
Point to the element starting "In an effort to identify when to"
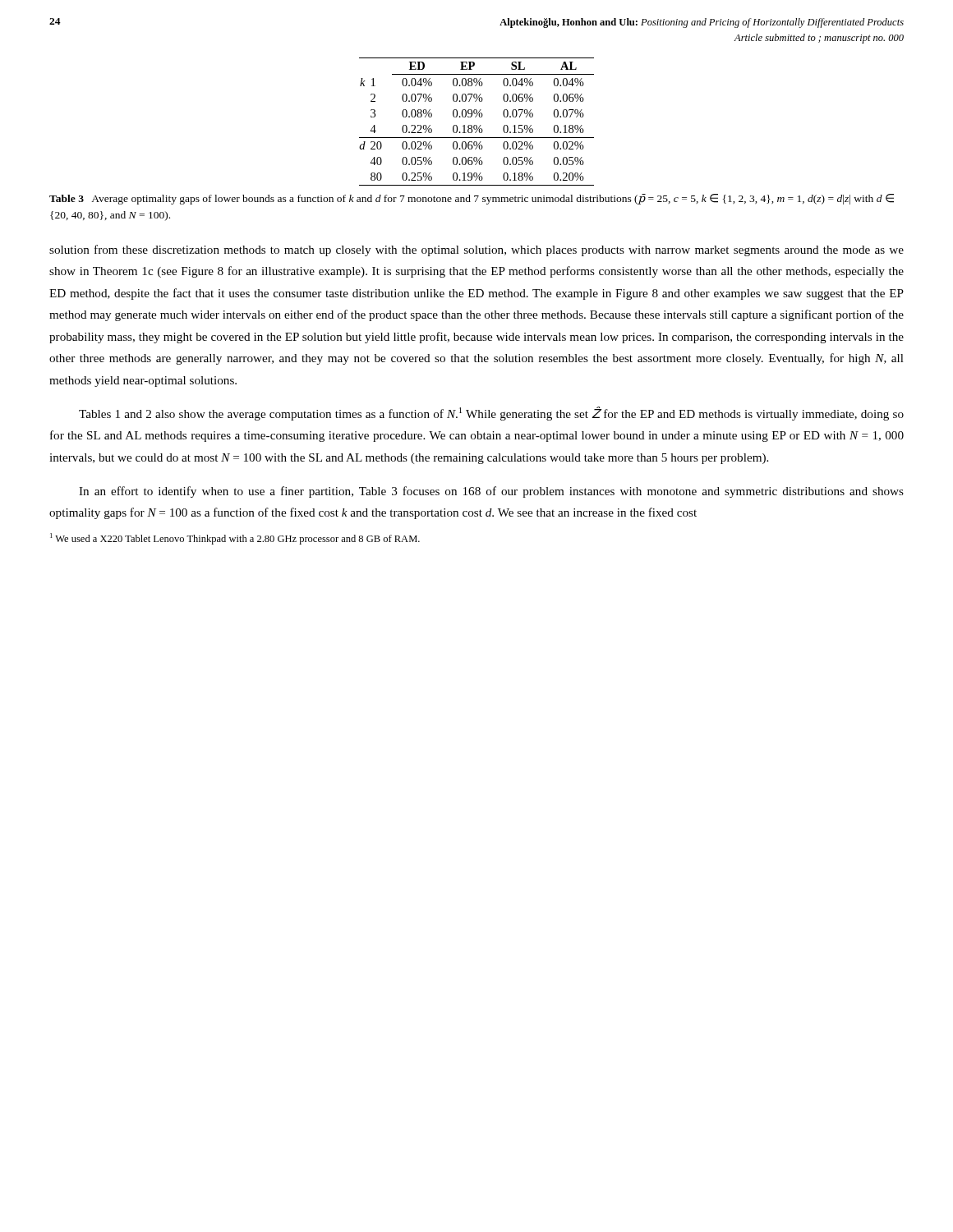[476, 501]
